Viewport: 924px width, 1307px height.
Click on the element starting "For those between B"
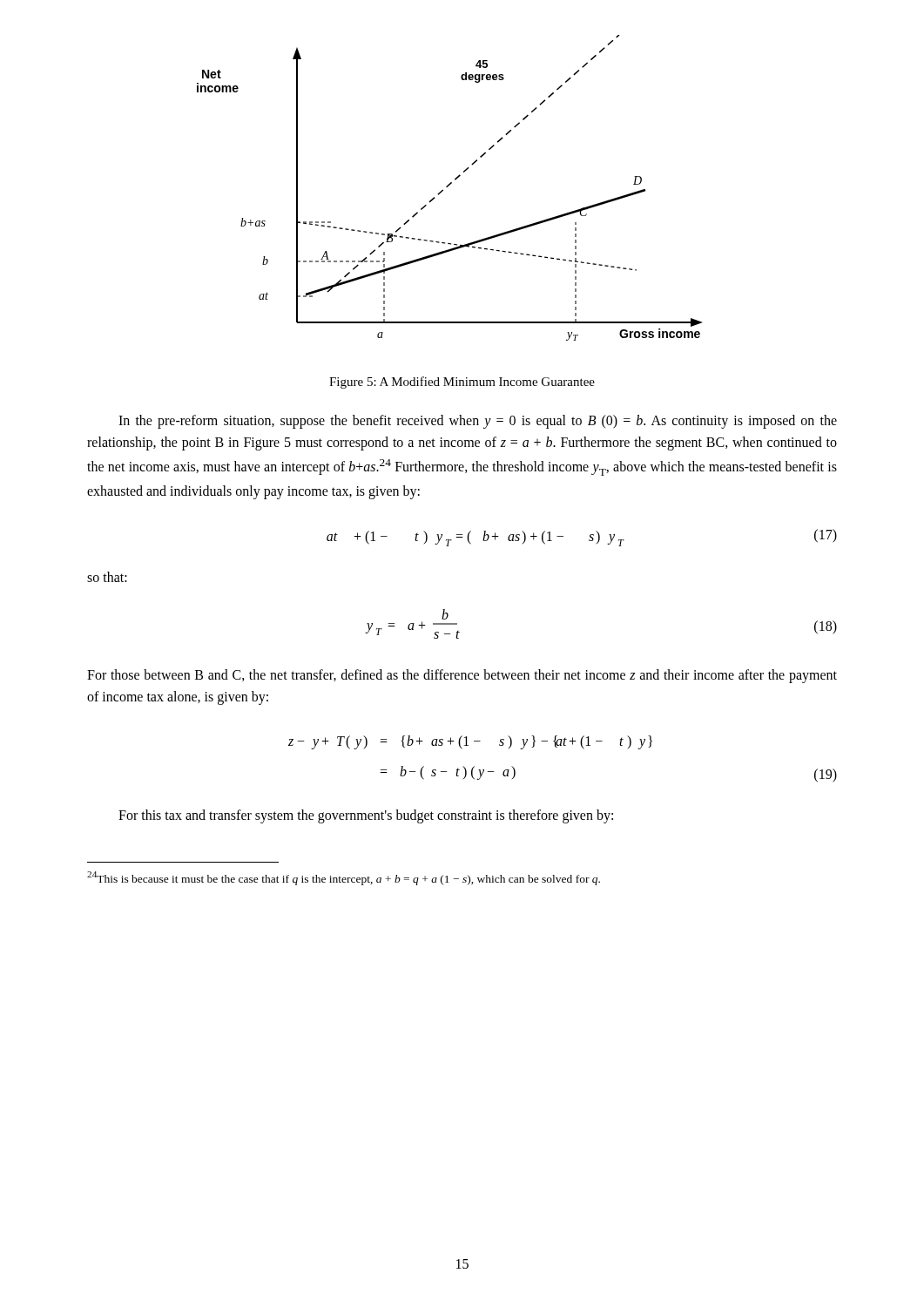click(462, 686)
